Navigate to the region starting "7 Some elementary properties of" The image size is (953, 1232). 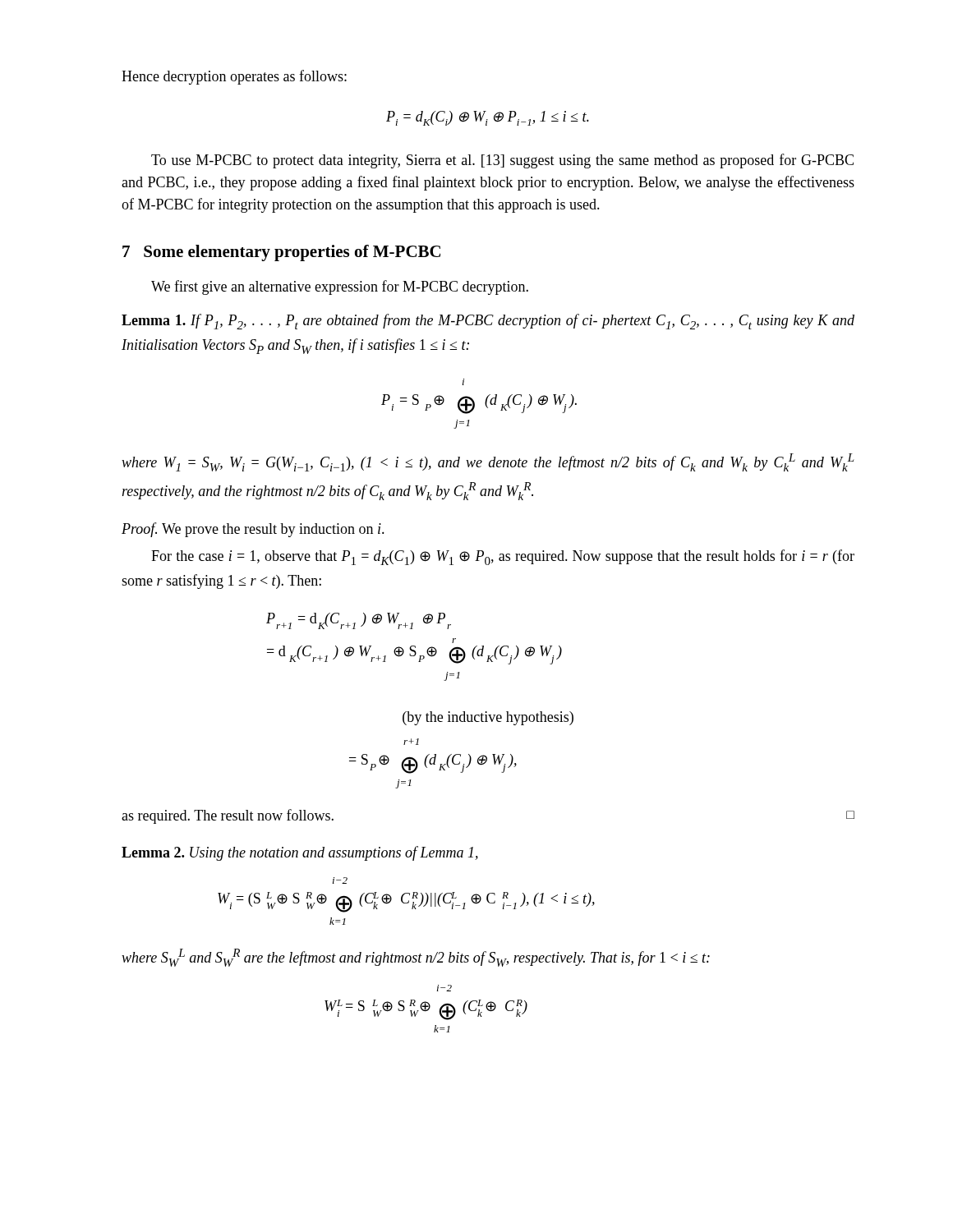click(282, 251)
